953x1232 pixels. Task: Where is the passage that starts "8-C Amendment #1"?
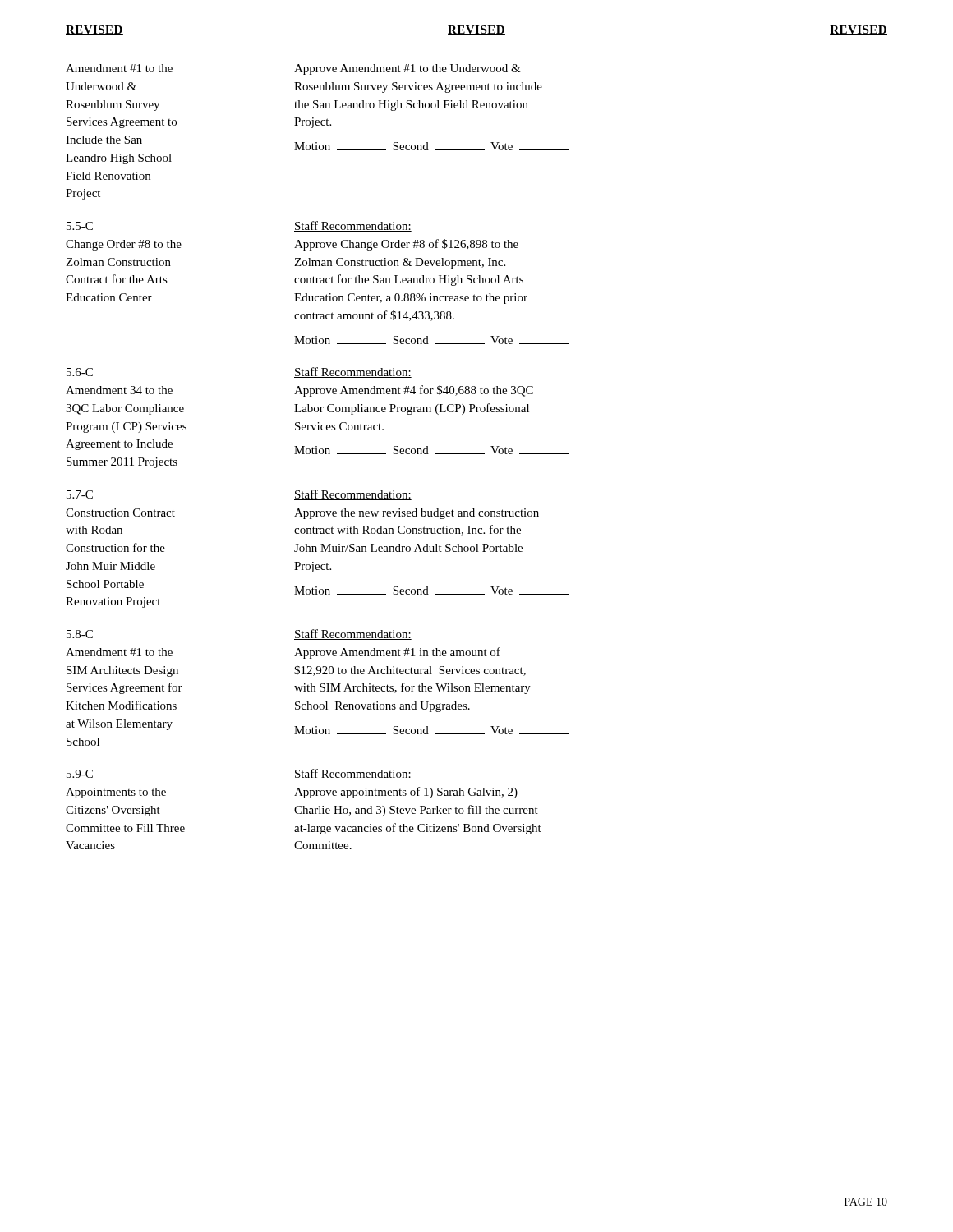(124, 688)
